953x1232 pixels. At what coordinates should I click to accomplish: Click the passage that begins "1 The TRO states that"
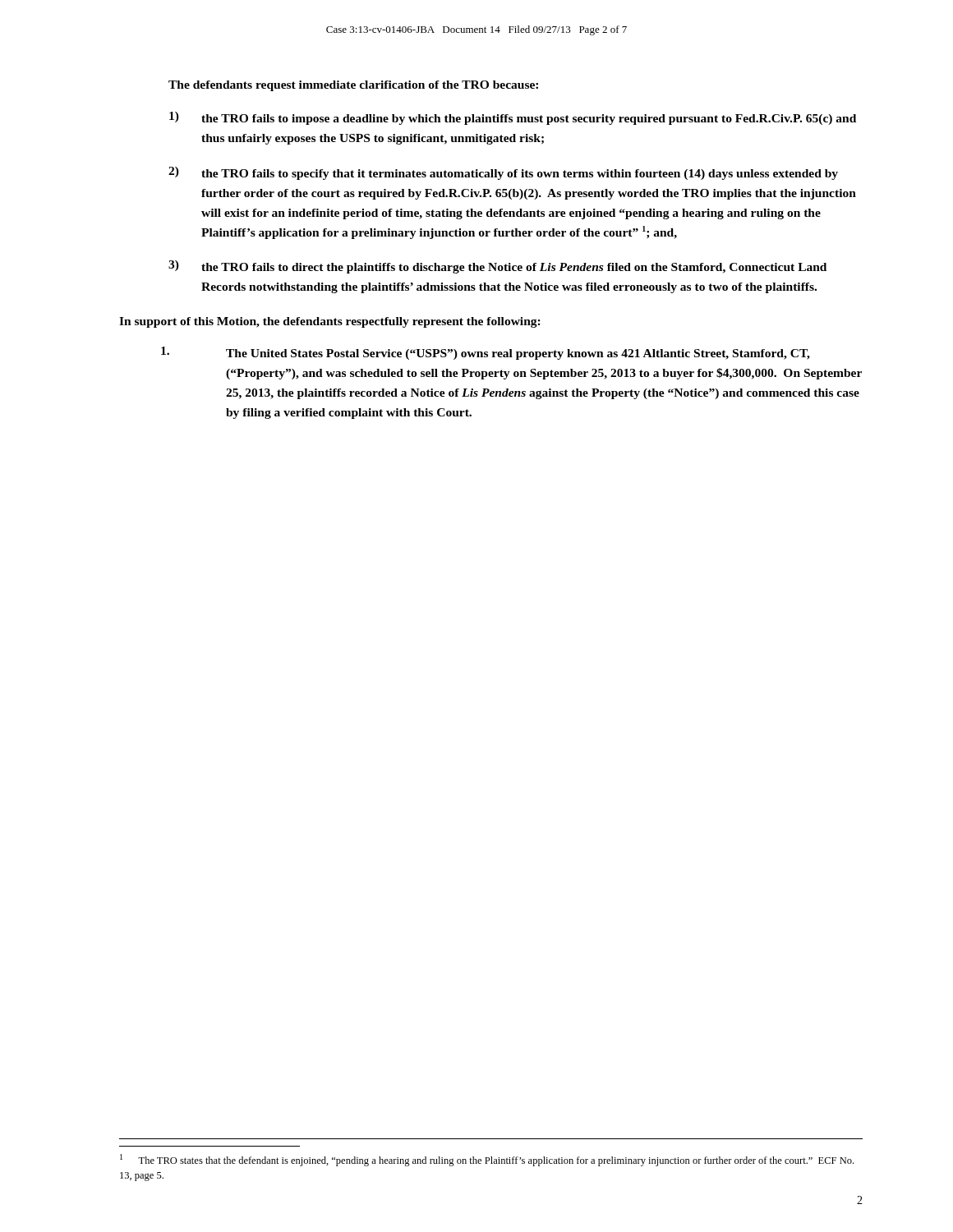(x=491, y=1164)
